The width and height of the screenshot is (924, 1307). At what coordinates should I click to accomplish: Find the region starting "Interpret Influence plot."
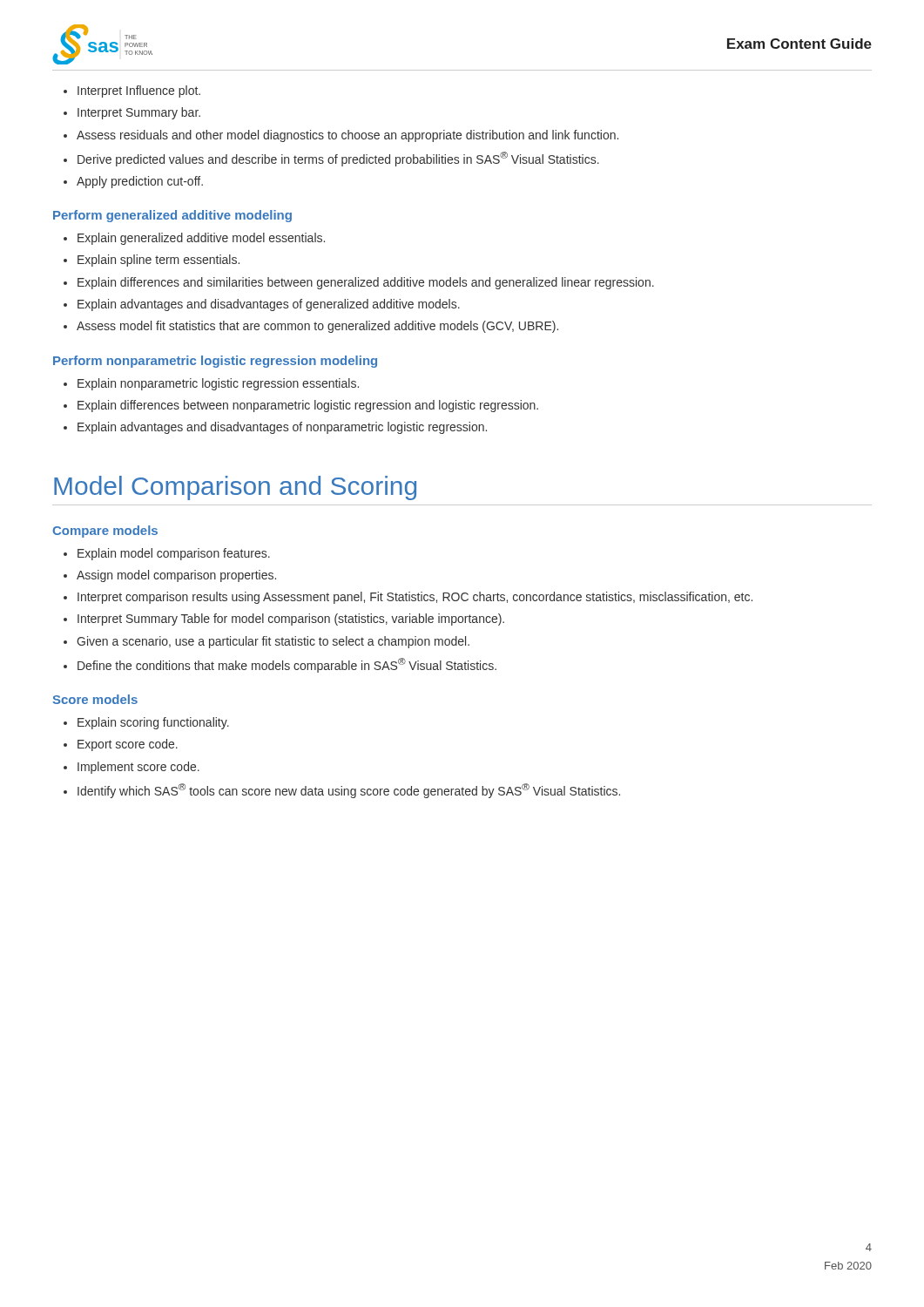tap(139, 91)
